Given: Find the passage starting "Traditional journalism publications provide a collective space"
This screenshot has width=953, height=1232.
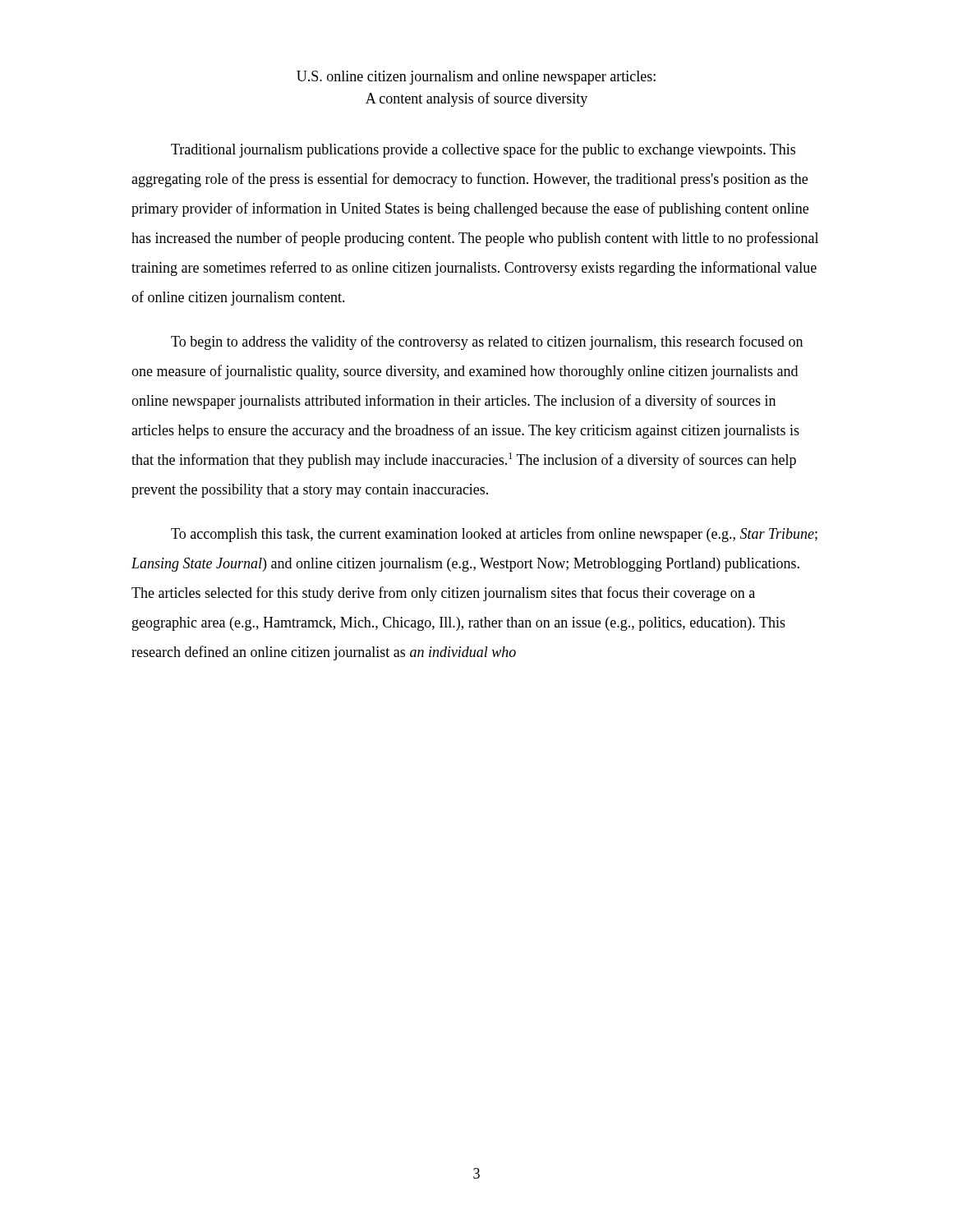Looking at the screenshot, I should [x=476, y=223].
